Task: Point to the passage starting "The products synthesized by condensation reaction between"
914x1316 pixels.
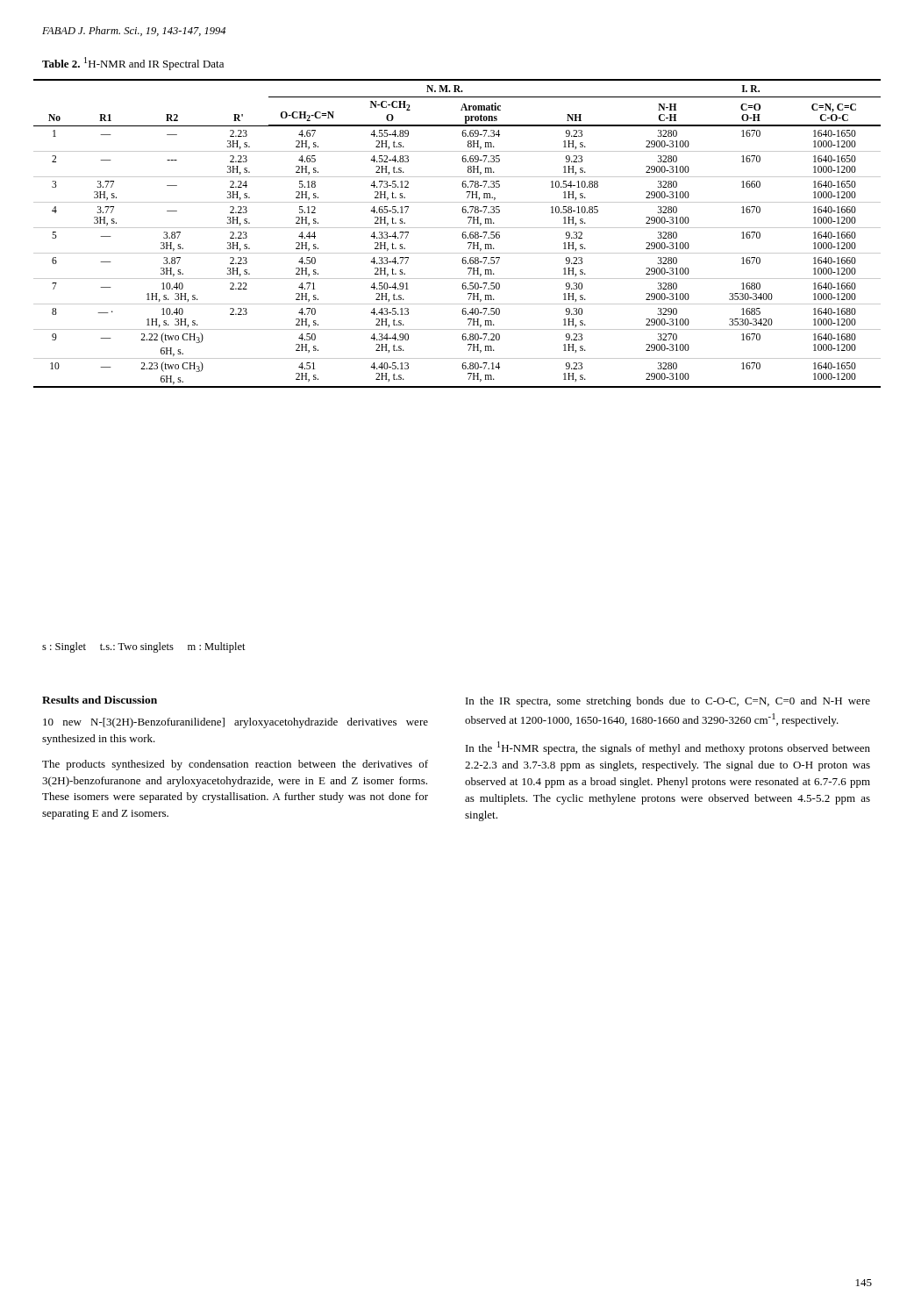Action: pyautogui.click(x=235, y=788)
